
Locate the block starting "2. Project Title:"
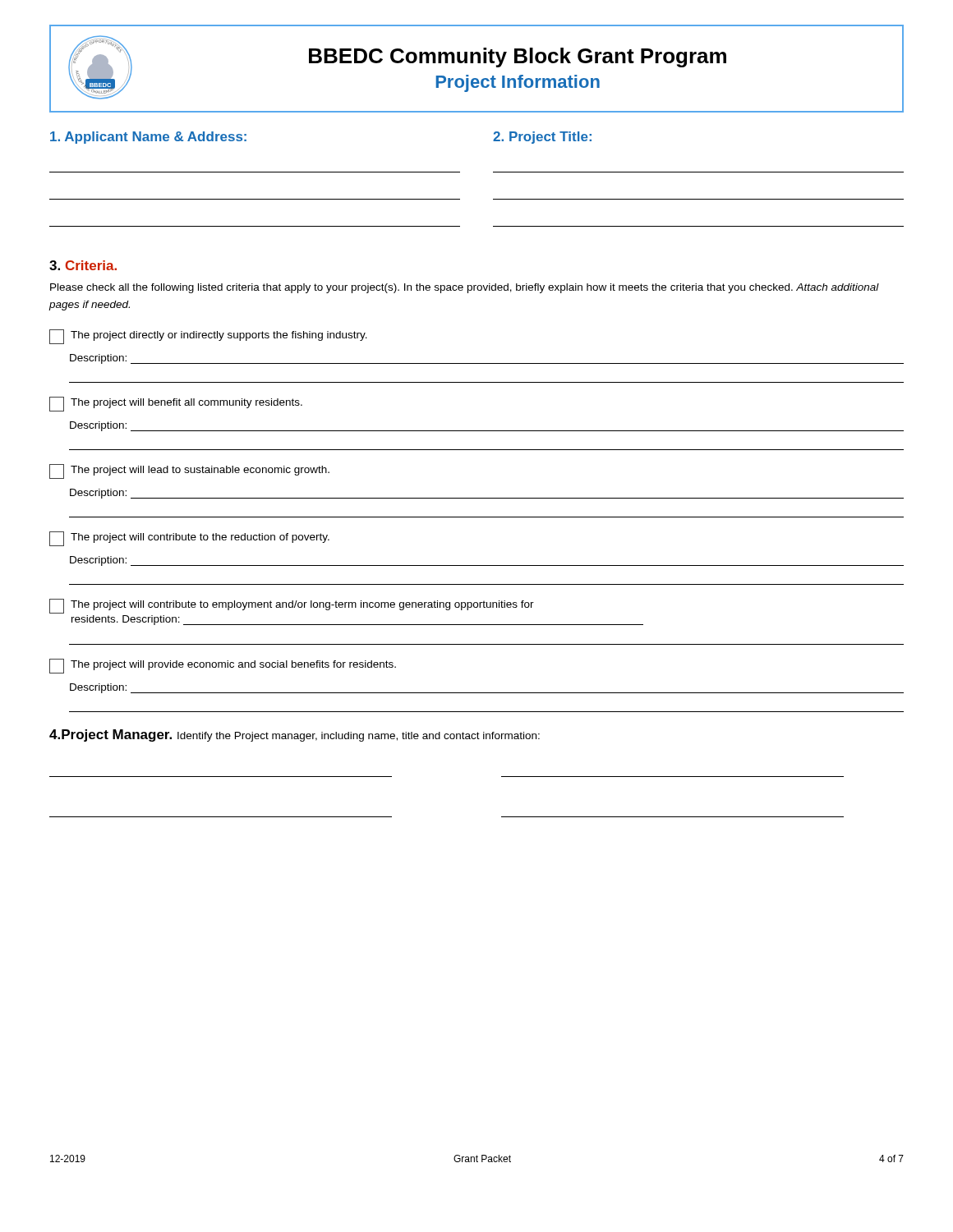click(698, 178)
